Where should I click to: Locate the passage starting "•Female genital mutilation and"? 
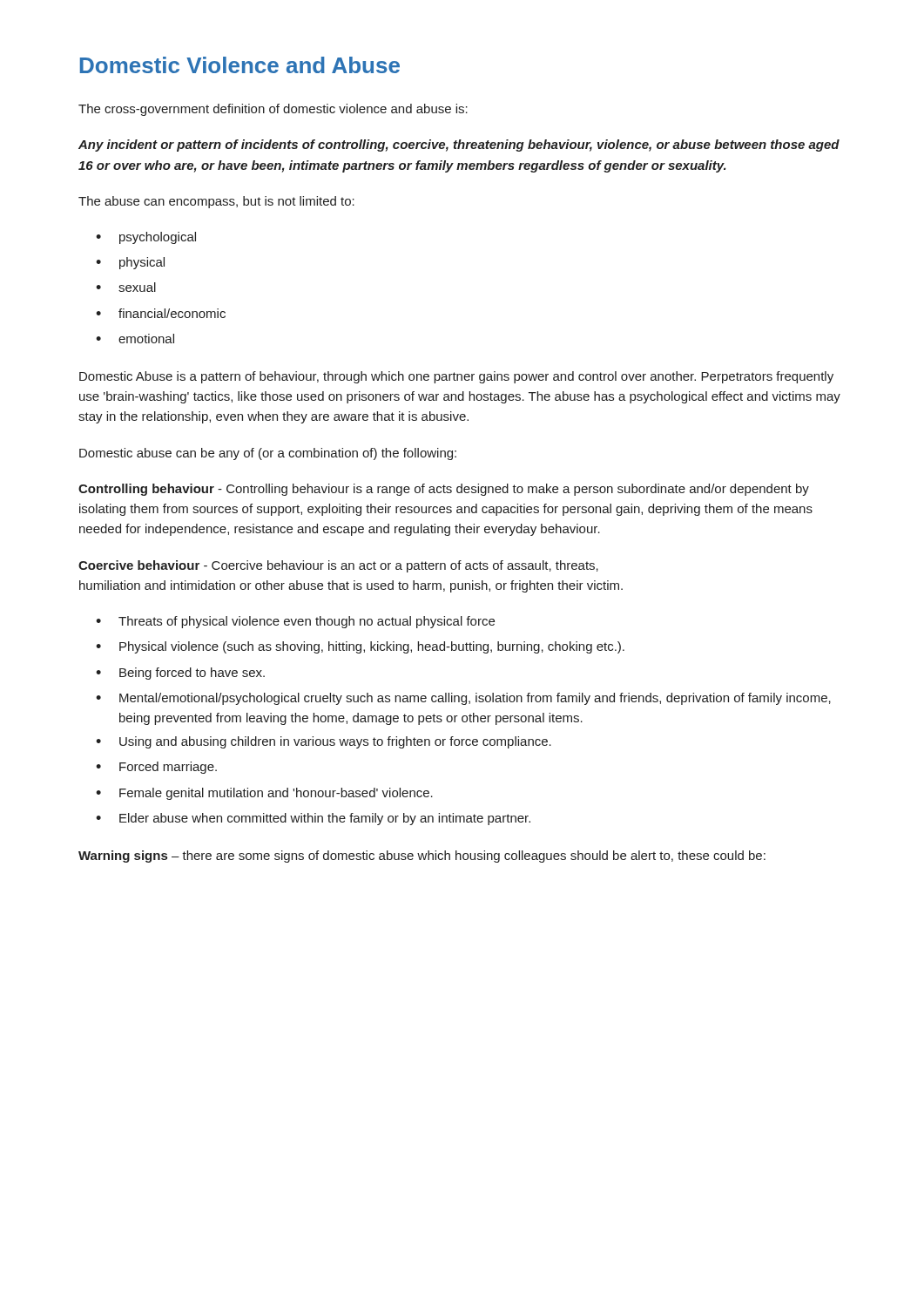pos(264,794)
